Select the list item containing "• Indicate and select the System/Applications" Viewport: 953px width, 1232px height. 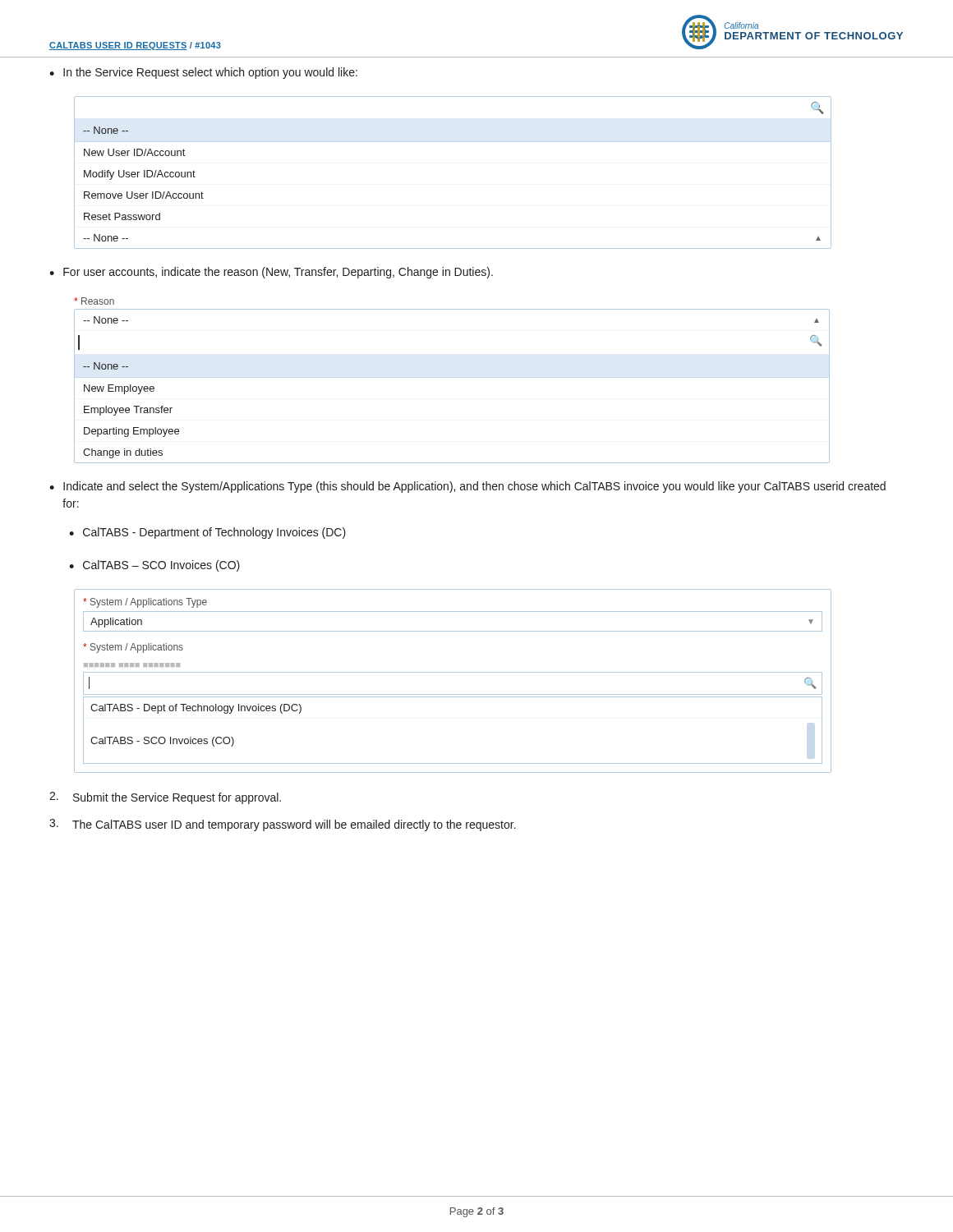click(476, 496)
